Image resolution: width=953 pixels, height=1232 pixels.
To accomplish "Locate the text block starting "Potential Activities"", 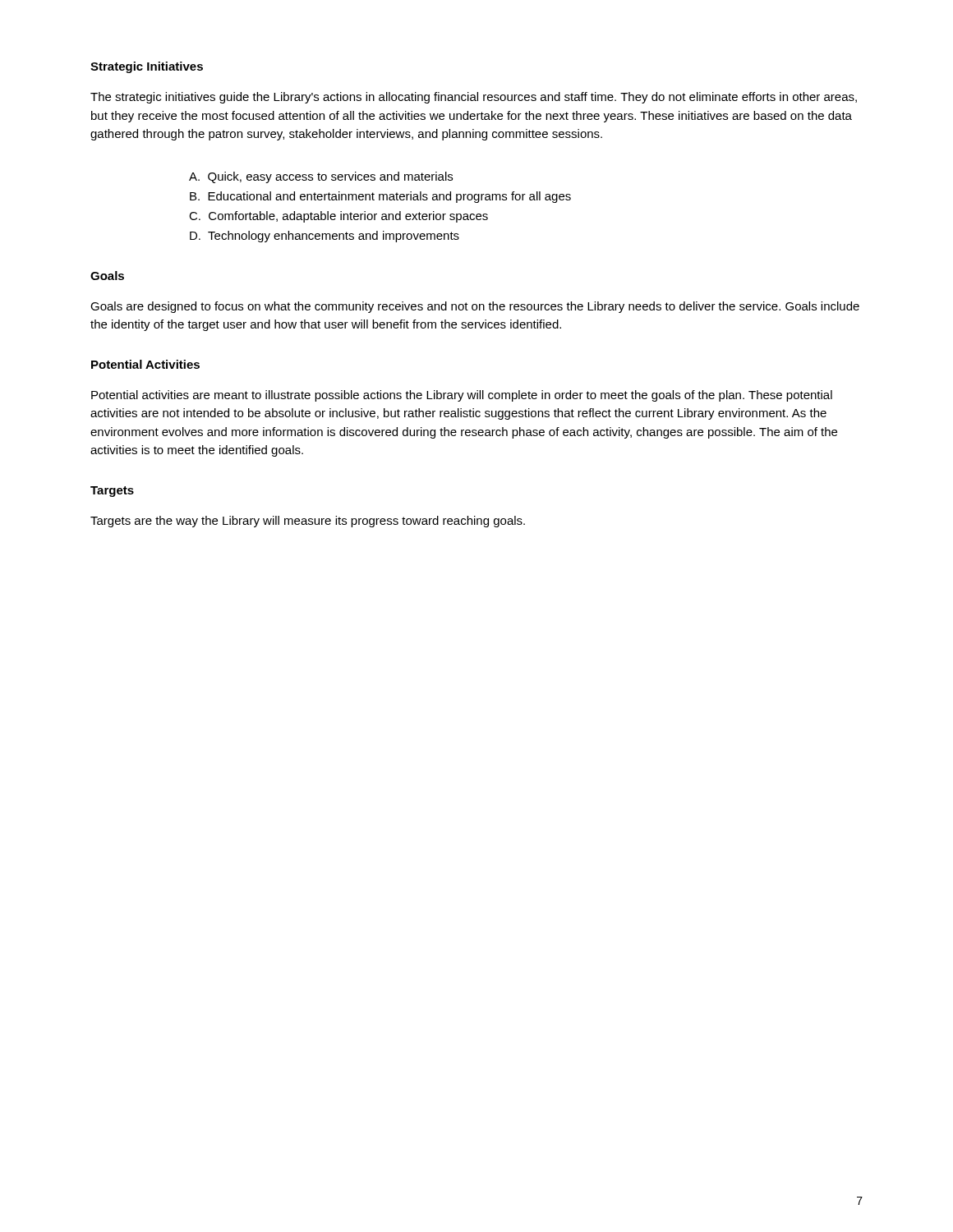I will coord(145,364).
